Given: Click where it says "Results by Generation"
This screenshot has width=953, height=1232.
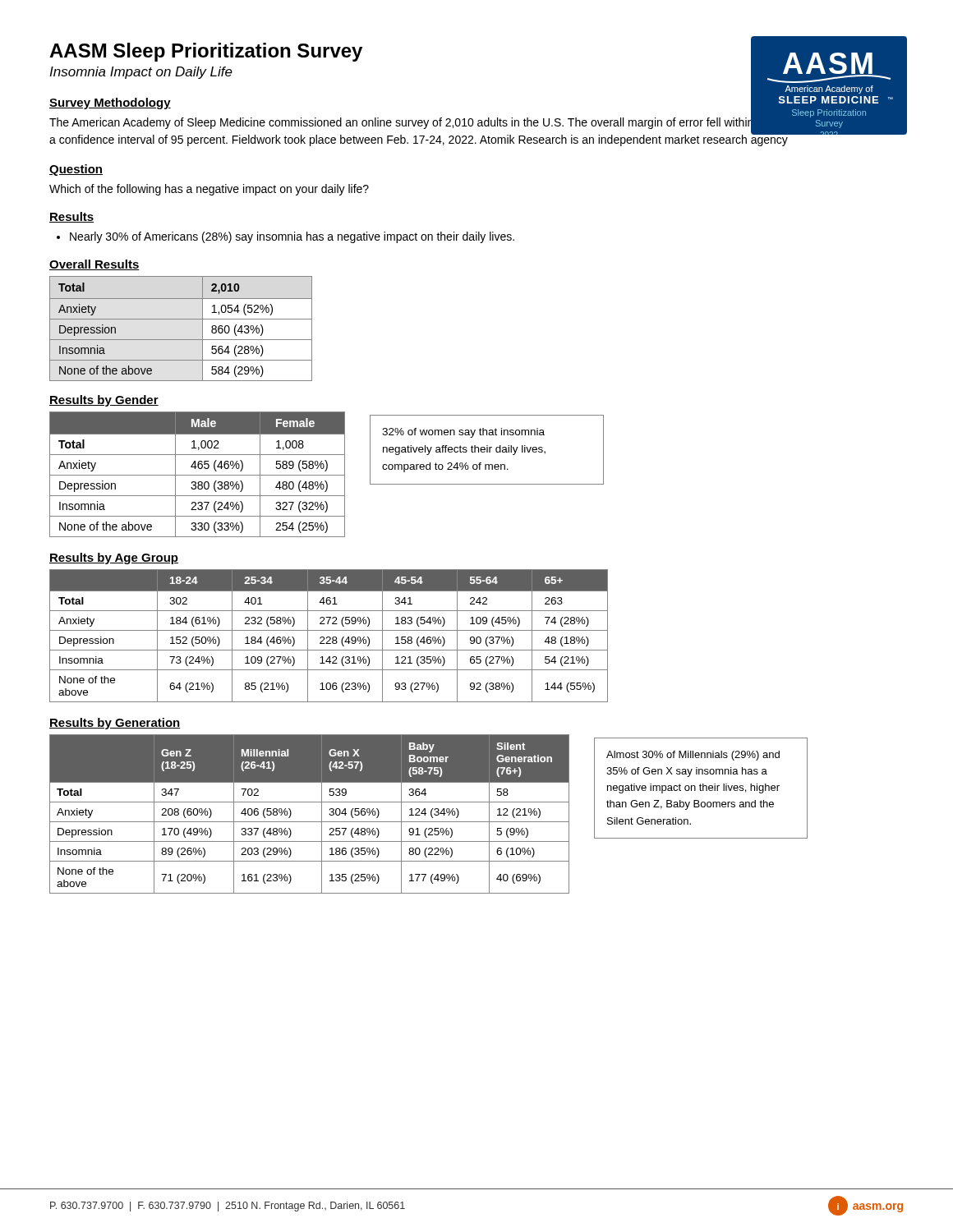Looking at the screenshot, I should click(x=115, y=722).
